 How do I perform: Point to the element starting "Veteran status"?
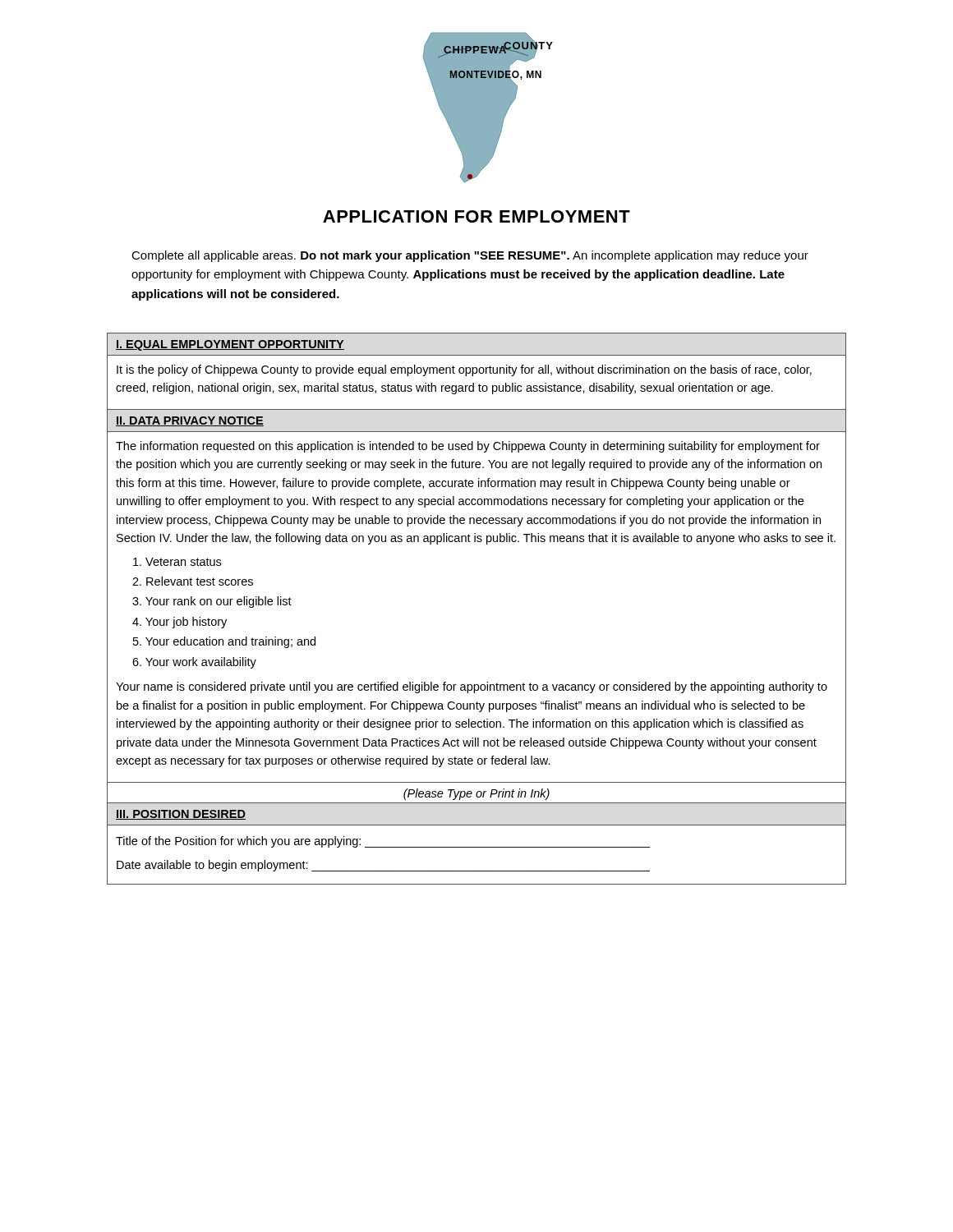[177, 561]
